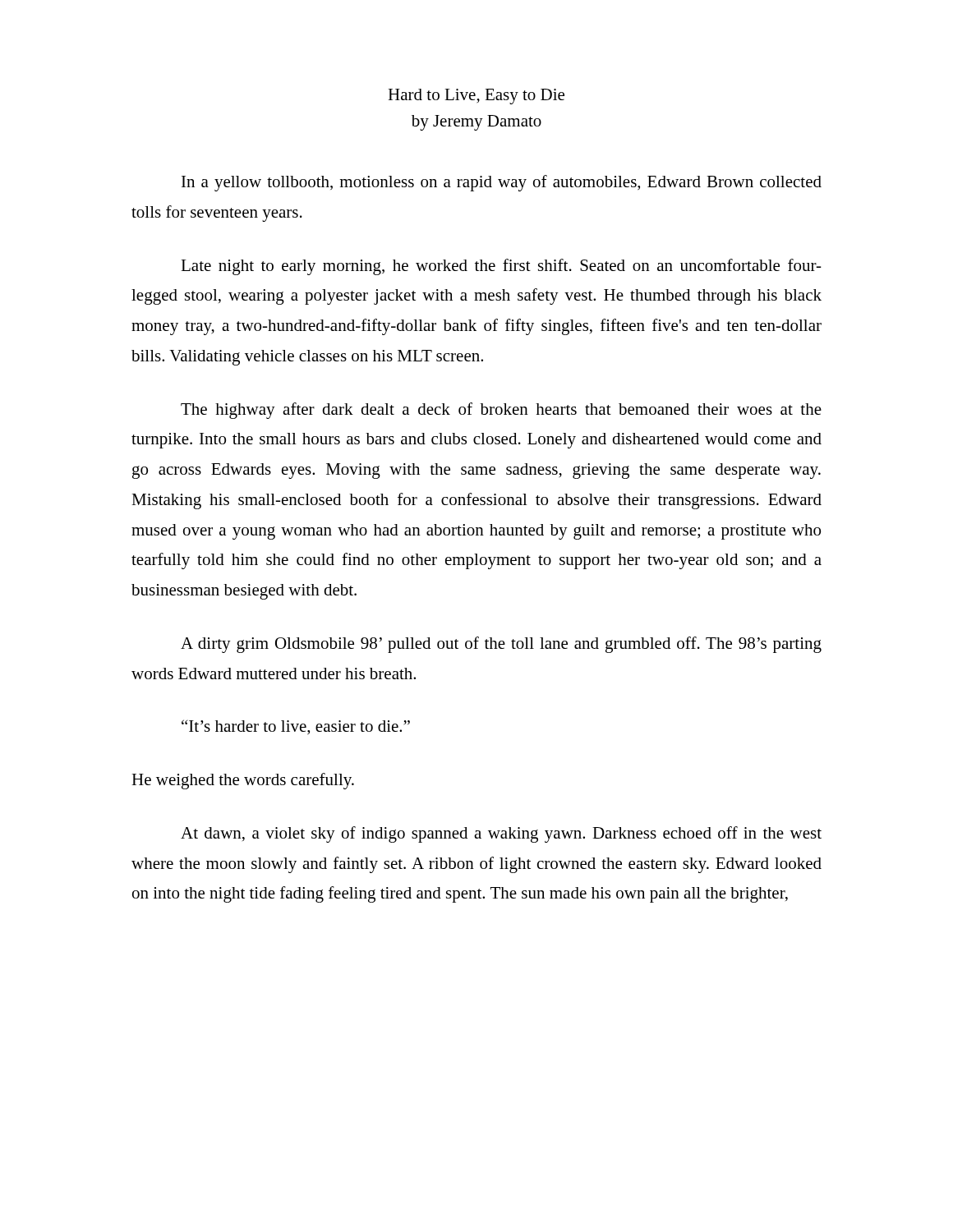953x1232 pixels.
Task: Click on the text block containing "Late night to early morning, he"
Action: point(476,310)
